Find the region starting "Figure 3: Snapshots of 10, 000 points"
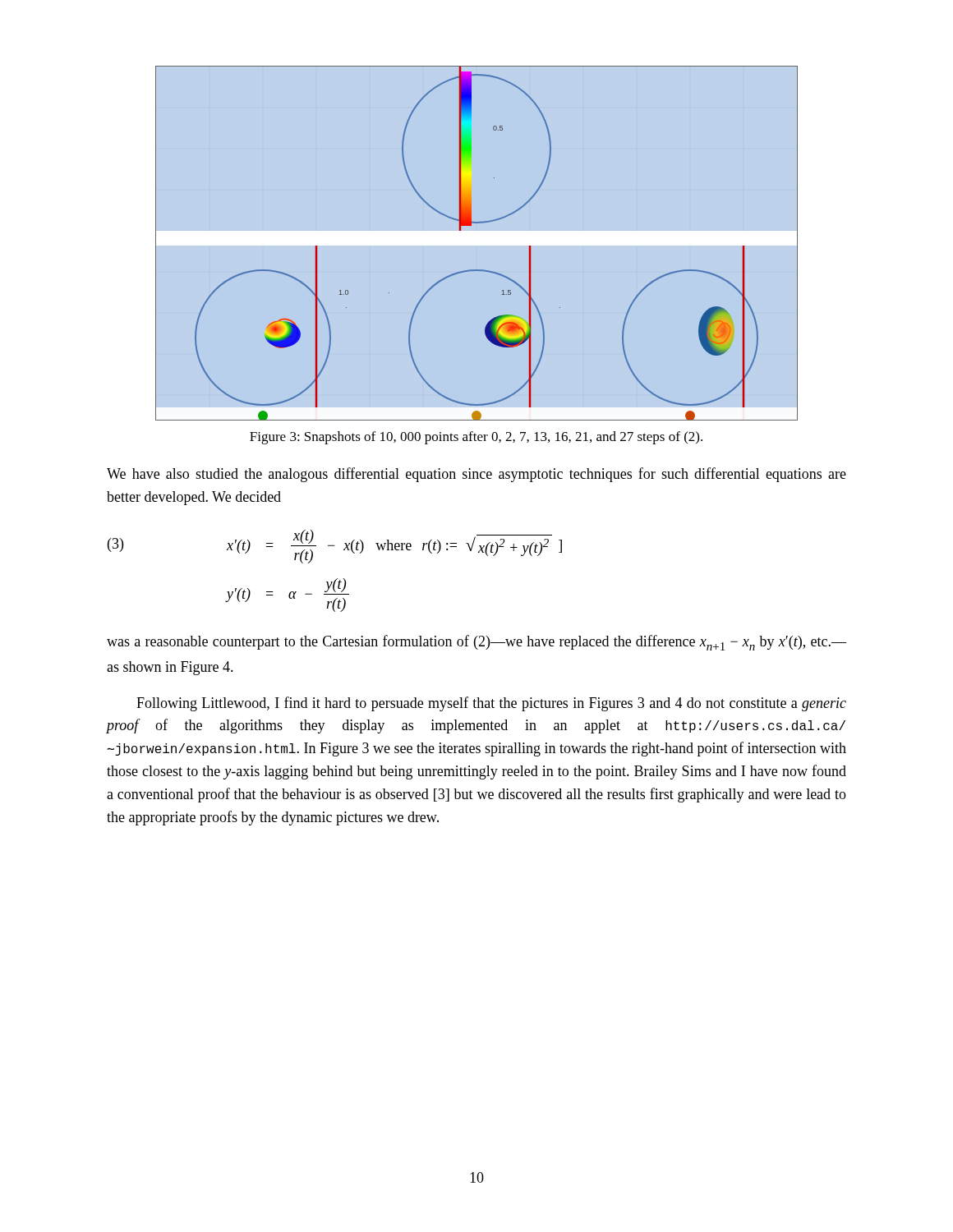The width and height of the screenshot is (953, 1232). pos(476,437)
